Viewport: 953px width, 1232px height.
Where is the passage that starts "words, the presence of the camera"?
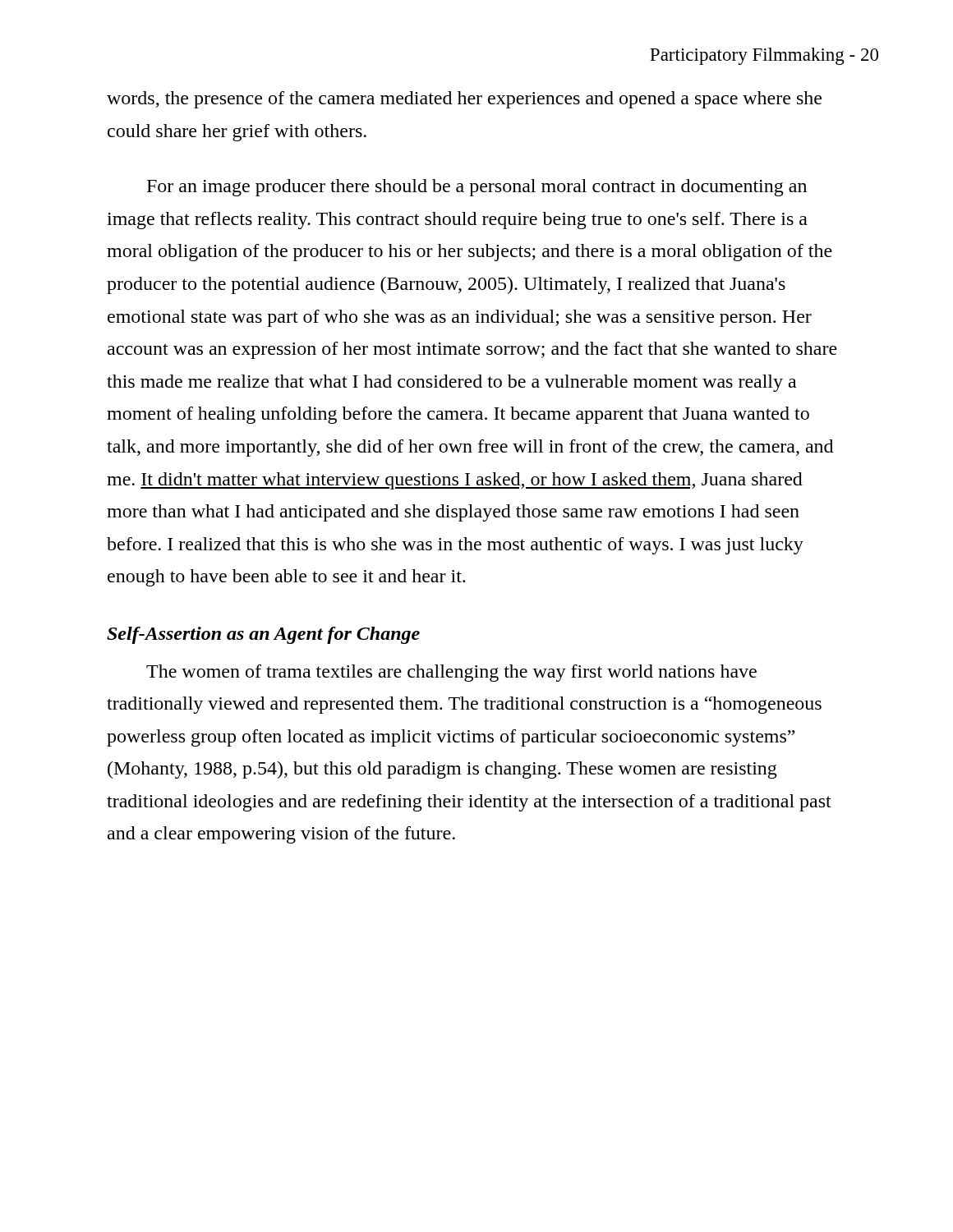click(x=476, y=115)
